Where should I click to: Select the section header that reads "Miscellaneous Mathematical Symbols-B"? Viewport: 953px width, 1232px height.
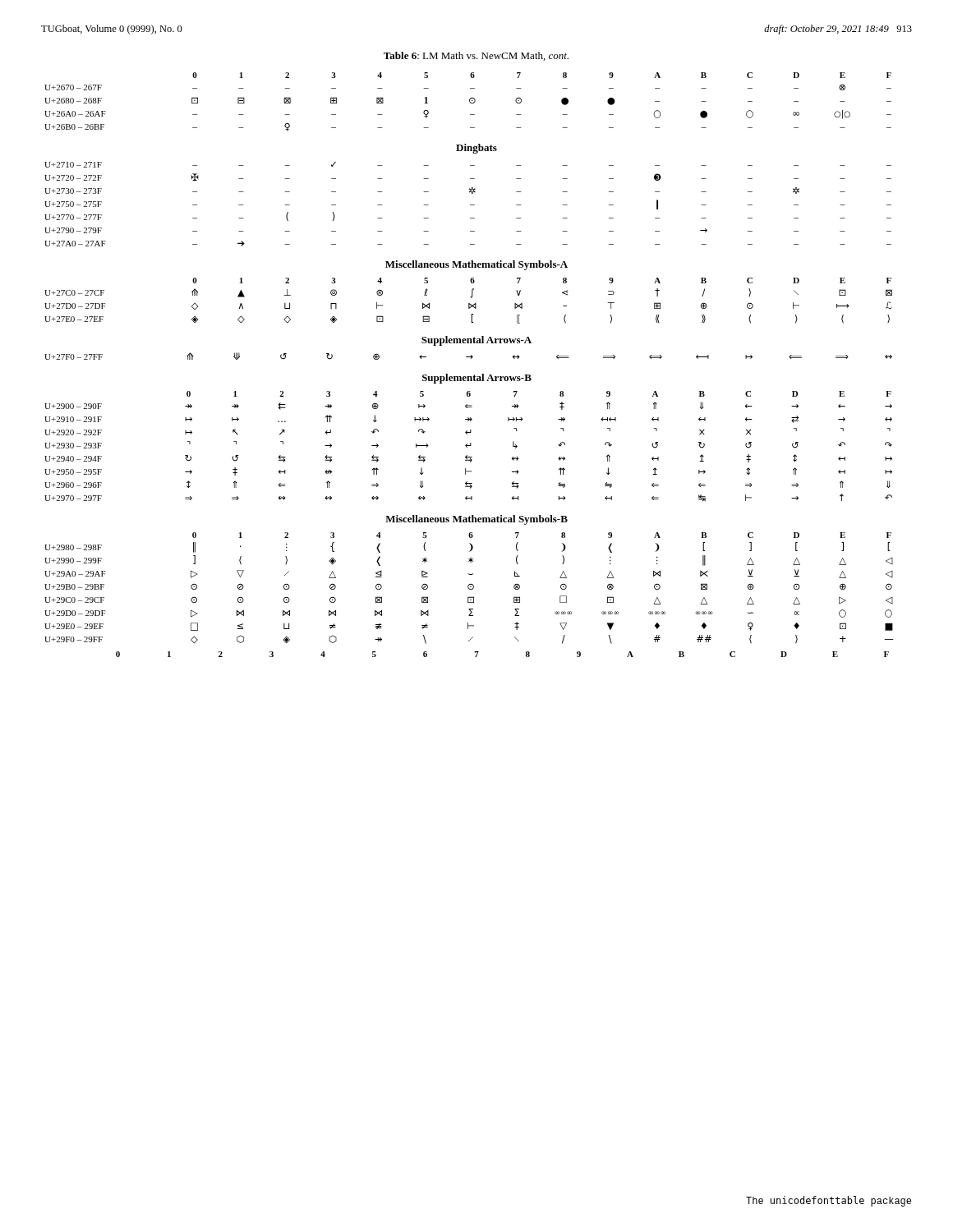coord(476,519)
